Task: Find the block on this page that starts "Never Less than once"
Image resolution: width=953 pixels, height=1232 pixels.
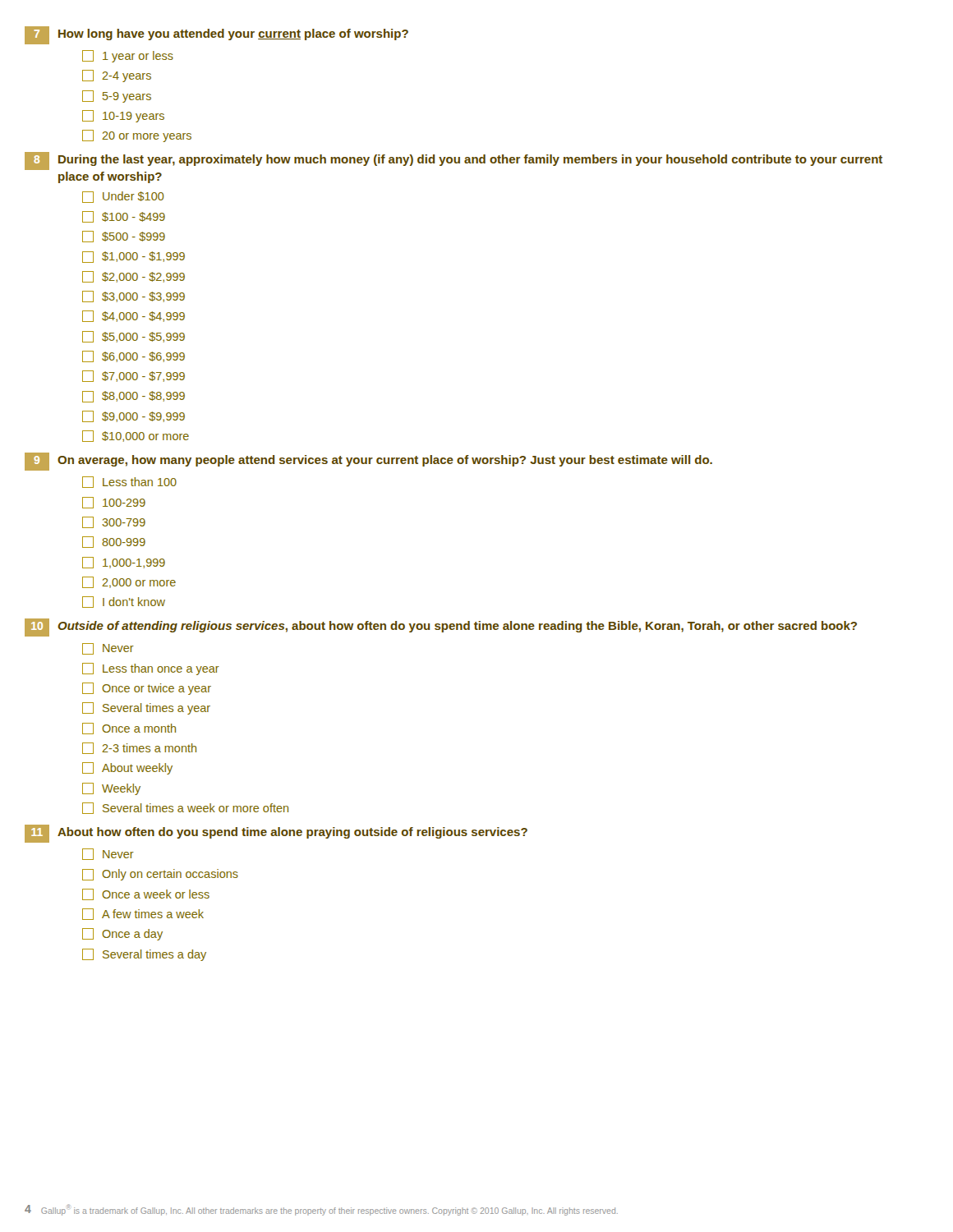Action: (x=108, y=649)
